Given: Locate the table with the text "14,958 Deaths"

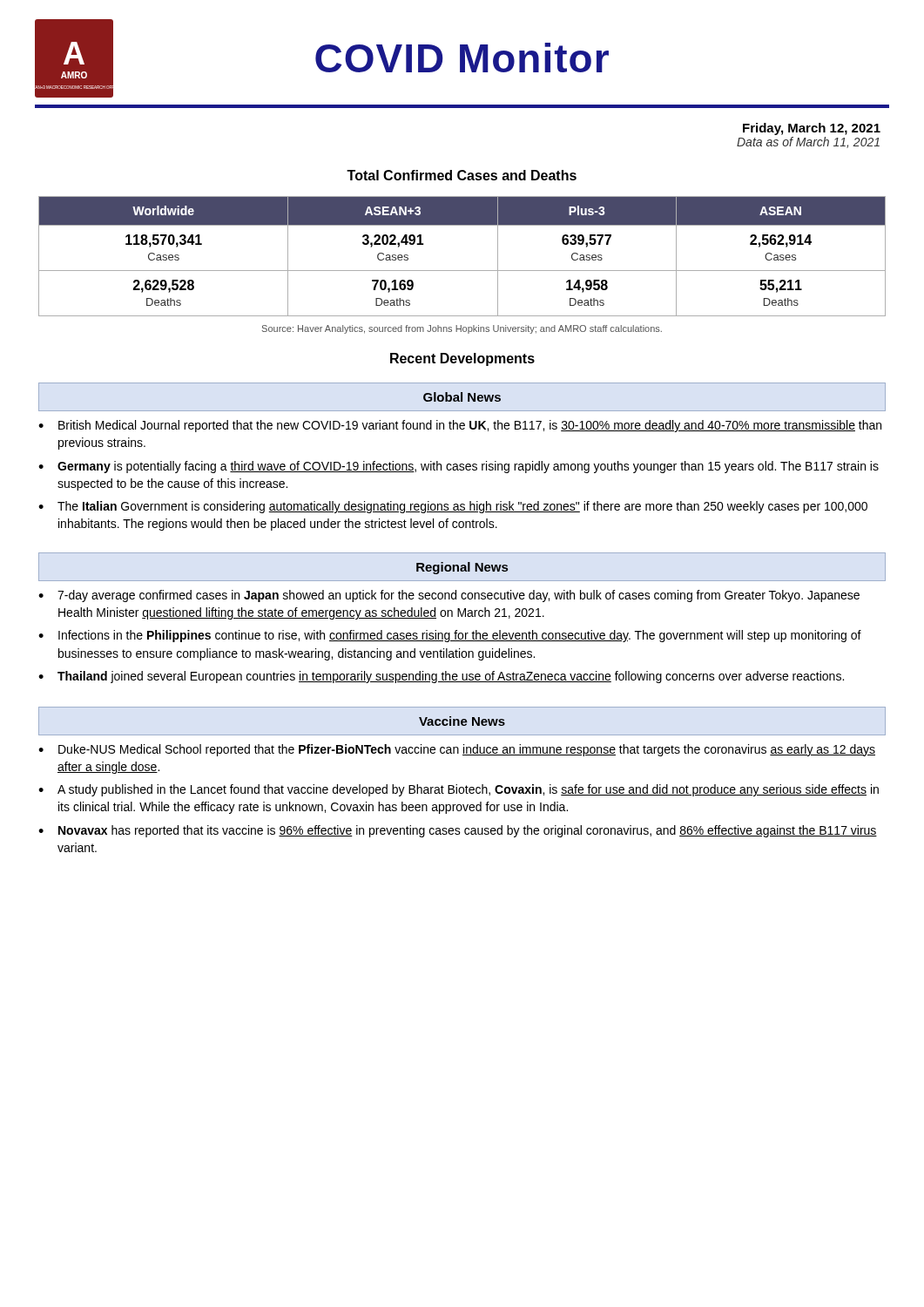Looking at the screenshot, I should tap(462, 256).
